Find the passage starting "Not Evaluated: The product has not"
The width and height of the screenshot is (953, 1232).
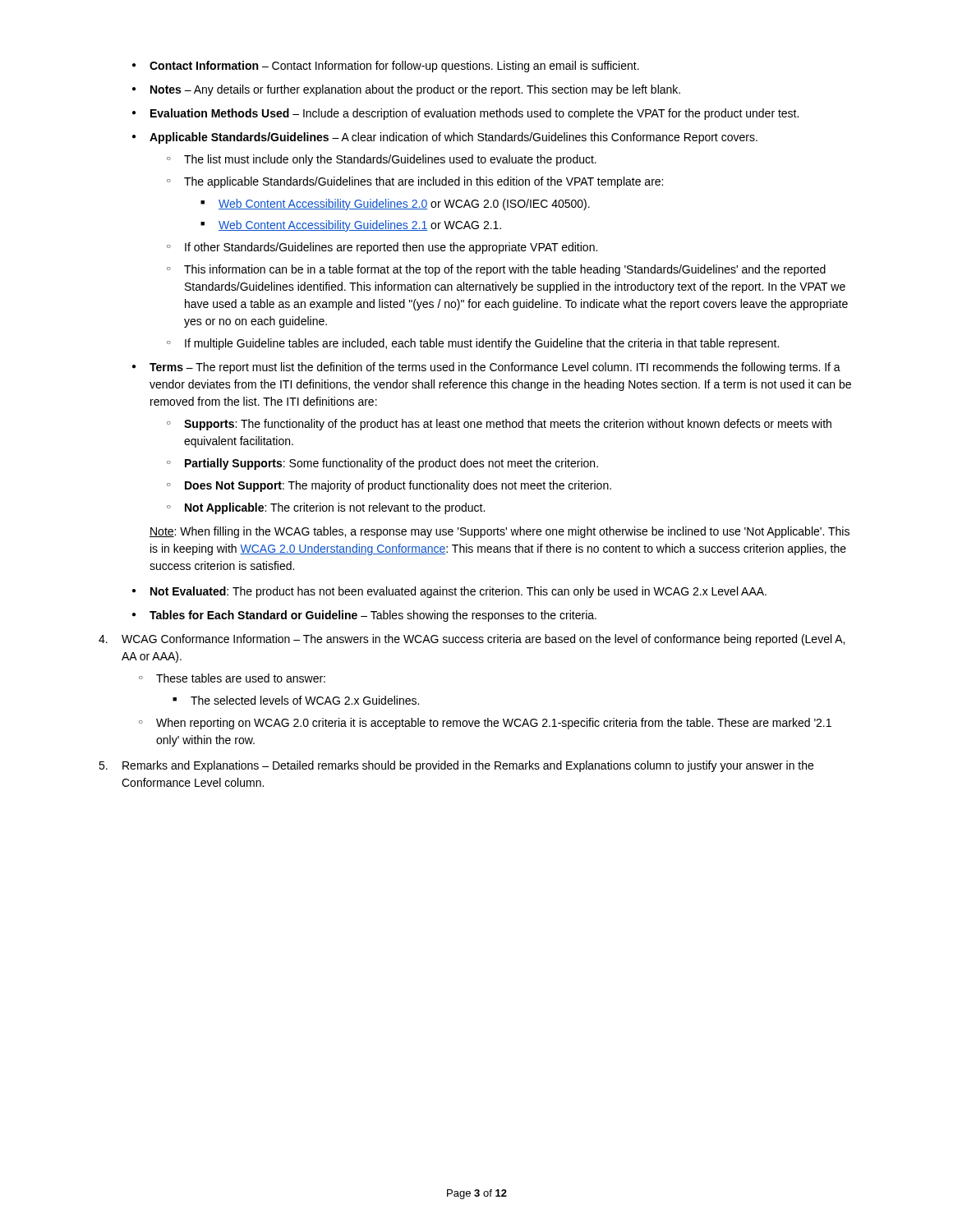[458, 591]
